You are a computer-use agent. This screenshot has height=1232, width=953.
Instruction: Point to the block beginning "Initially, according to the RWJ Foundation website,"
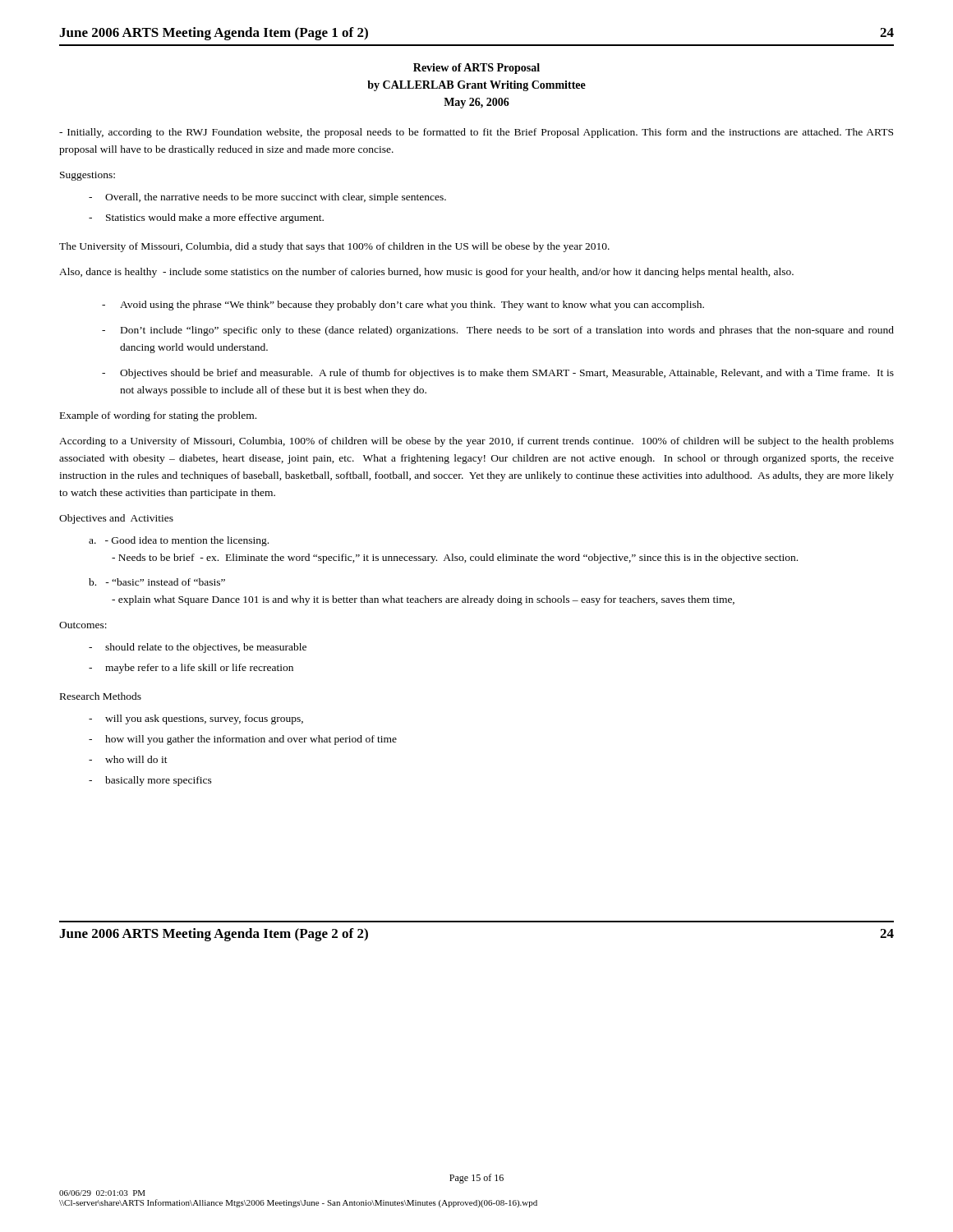click(x=476, y=140)
